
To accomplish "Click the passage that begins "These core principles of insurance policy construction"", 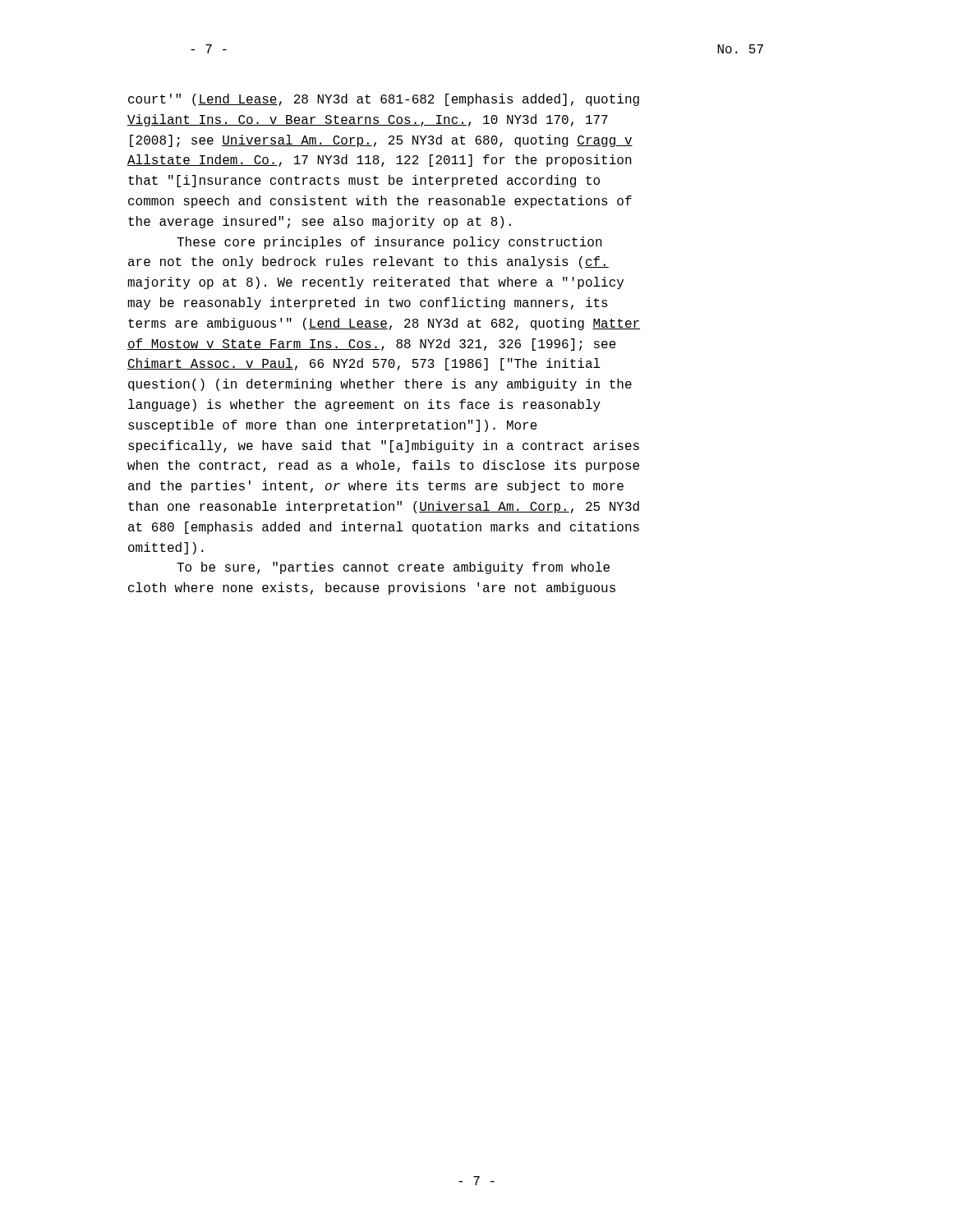I will click(x=476, y=396).
